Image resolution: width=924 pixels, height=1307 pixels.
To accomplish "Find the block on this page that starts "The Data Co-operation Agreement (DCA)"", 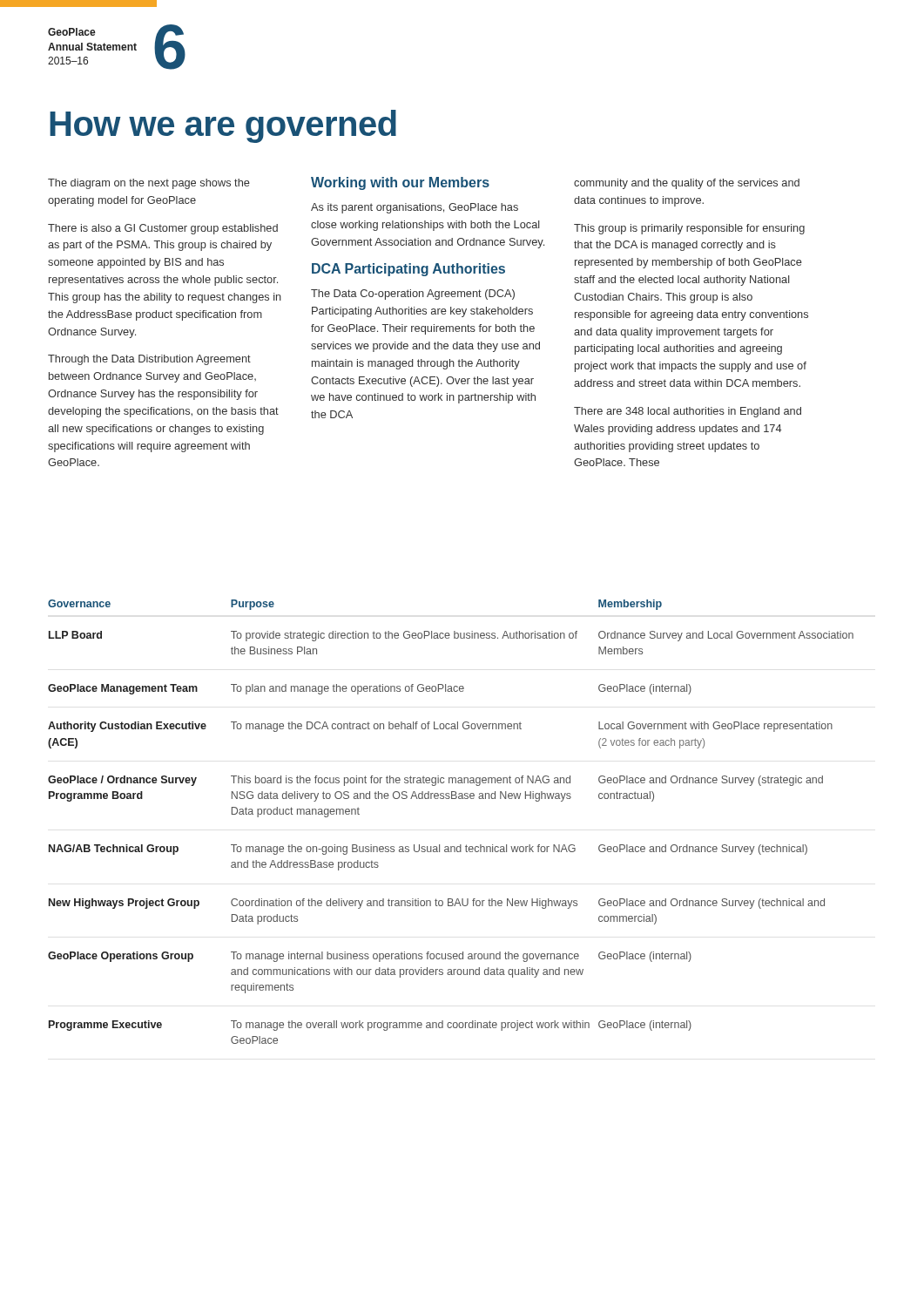I will point(429,354).
